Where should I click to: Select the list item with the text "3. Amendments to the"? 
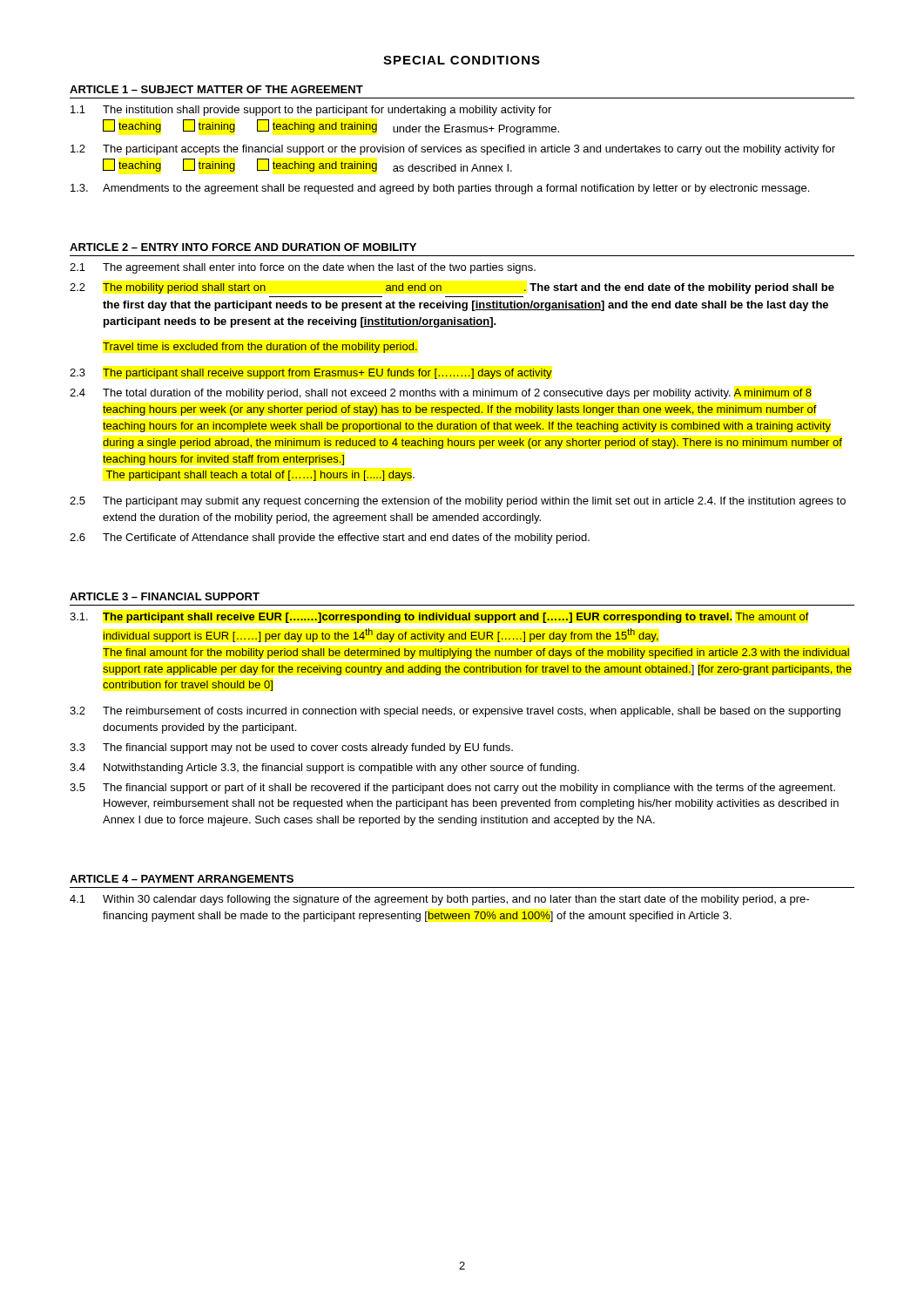pos(462,189)
